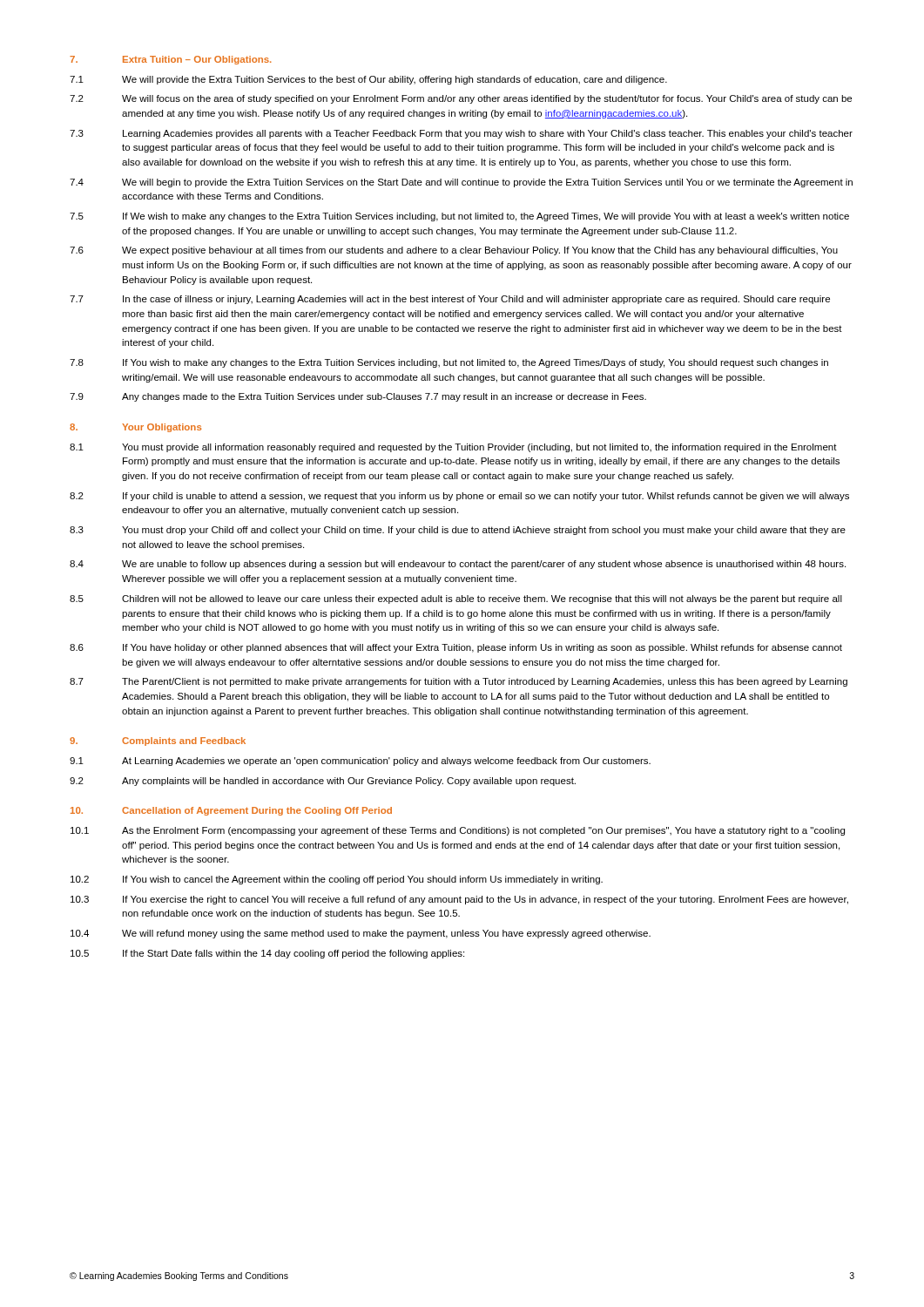Point to the element starting "10.1 As the Enrolment Form"
This screenshot has width=924, height=1307.
click(x=462, y=845)
